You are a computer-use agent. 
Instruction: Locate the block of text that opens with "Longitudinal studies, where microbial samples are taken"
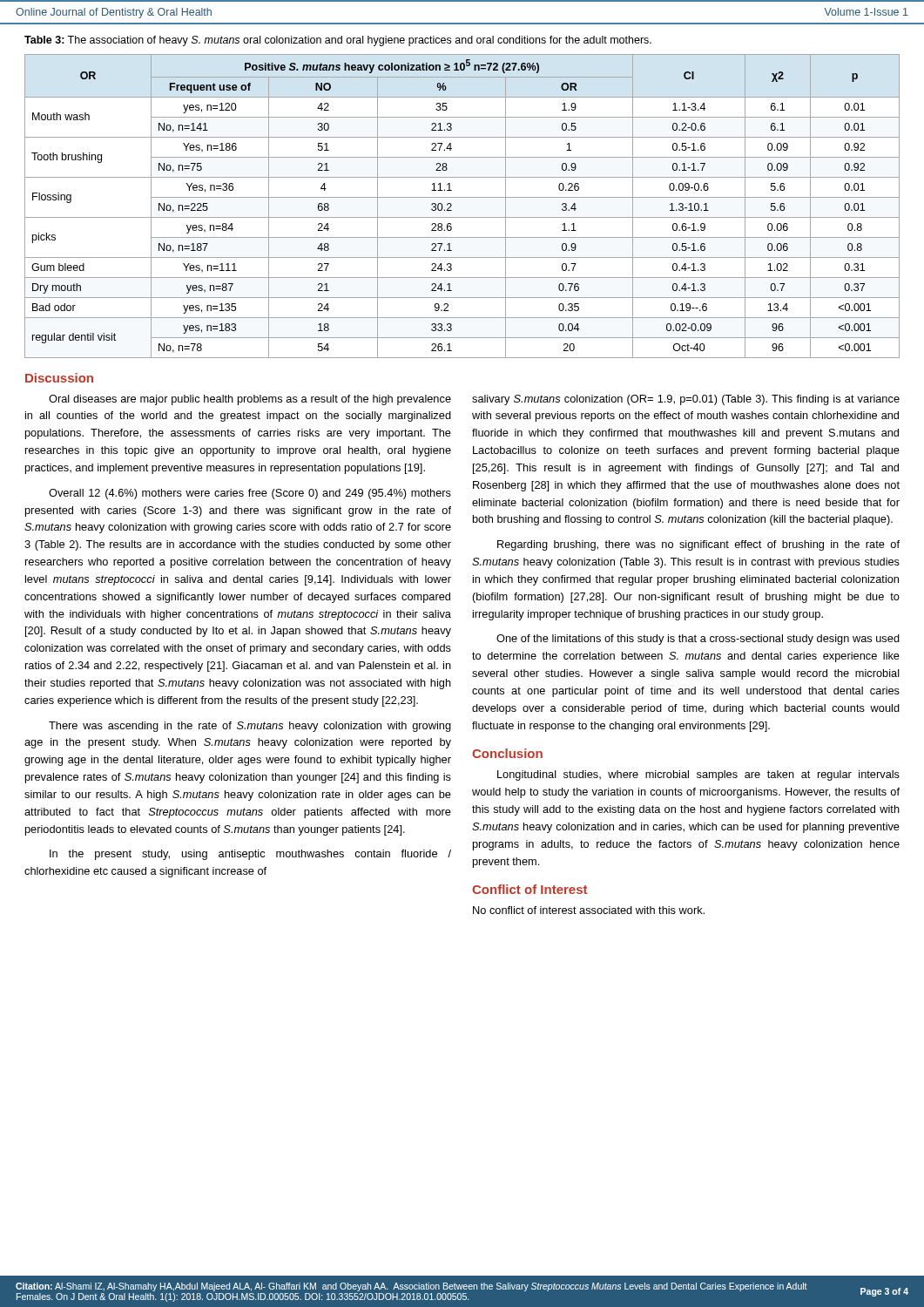[x=686, y=818]
